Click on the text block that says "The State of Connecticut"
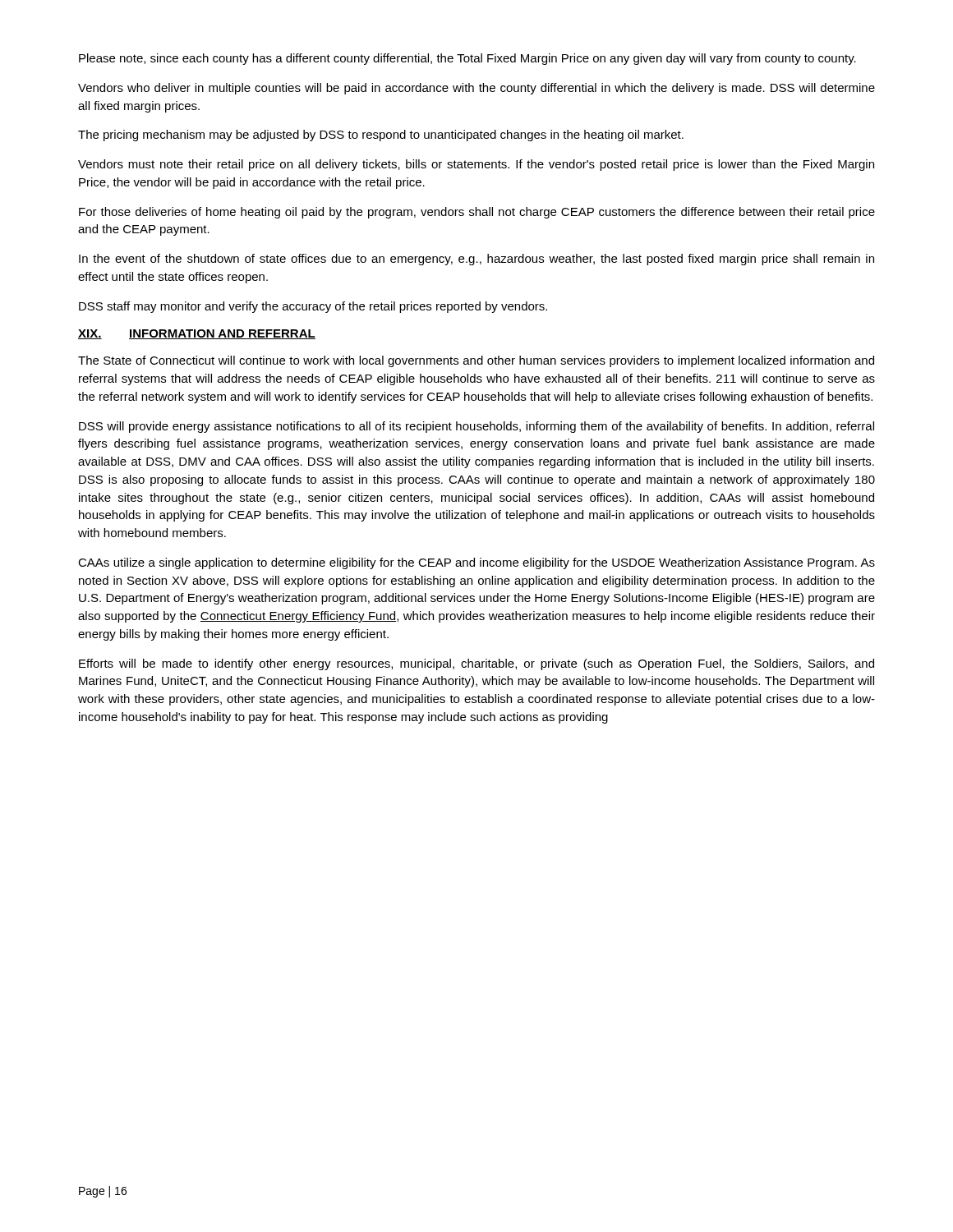This screenshot has height=1232, width=953. coord(476,379)
